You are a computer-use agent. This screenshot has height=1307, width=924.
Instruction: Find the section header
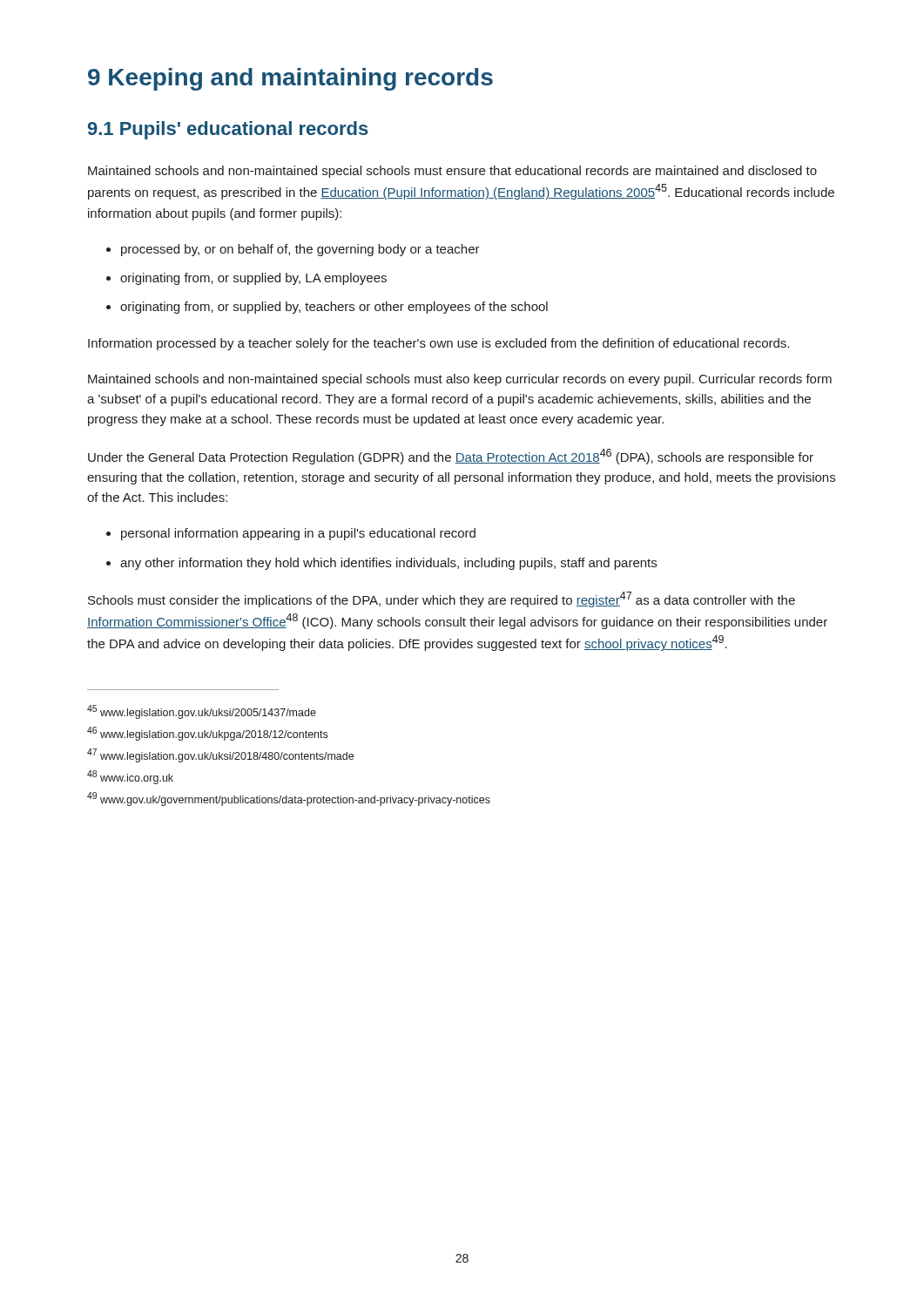click(x=462, y=129)
